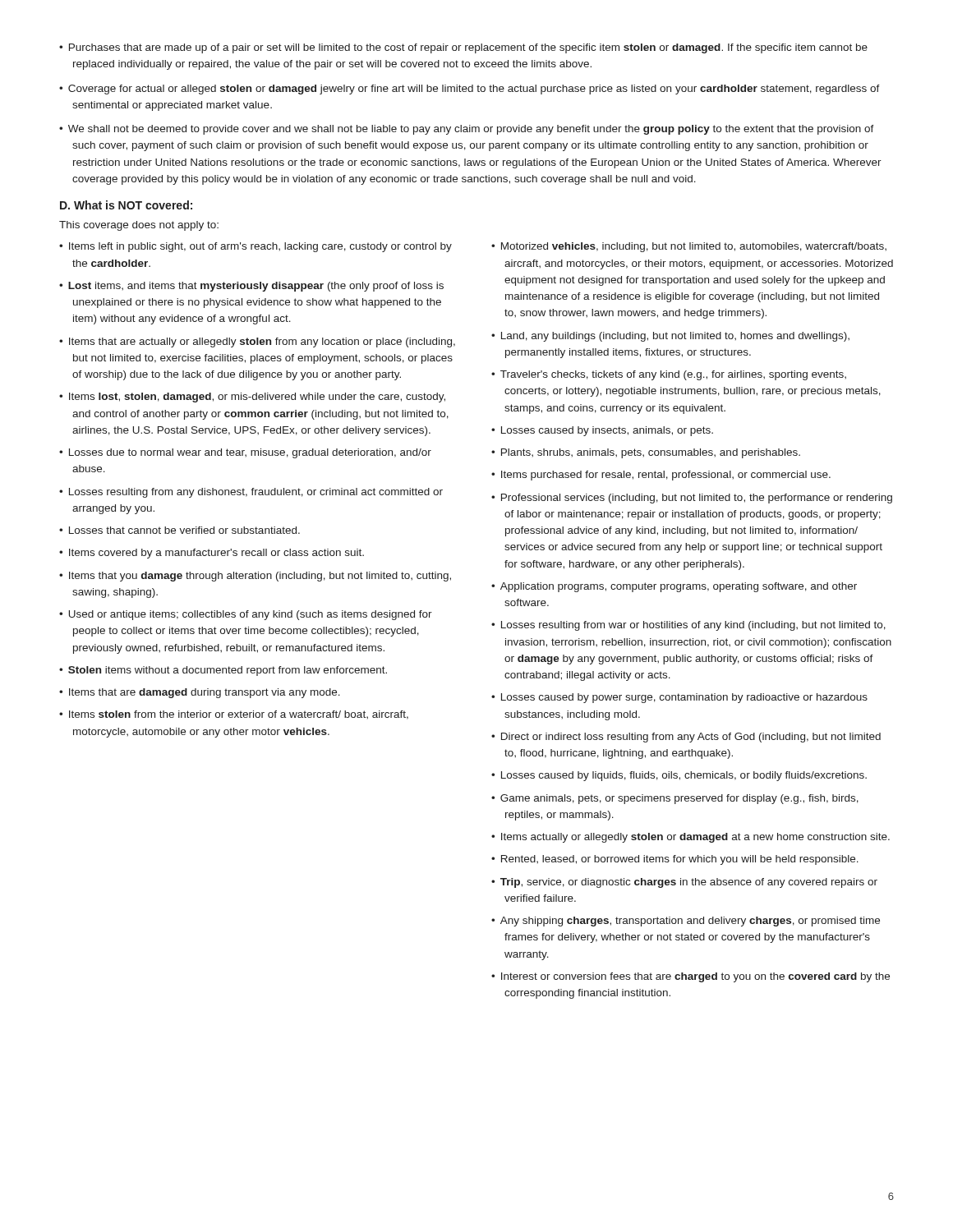Select the block starting "This coverage does not apply to:"

coord(139,225)
